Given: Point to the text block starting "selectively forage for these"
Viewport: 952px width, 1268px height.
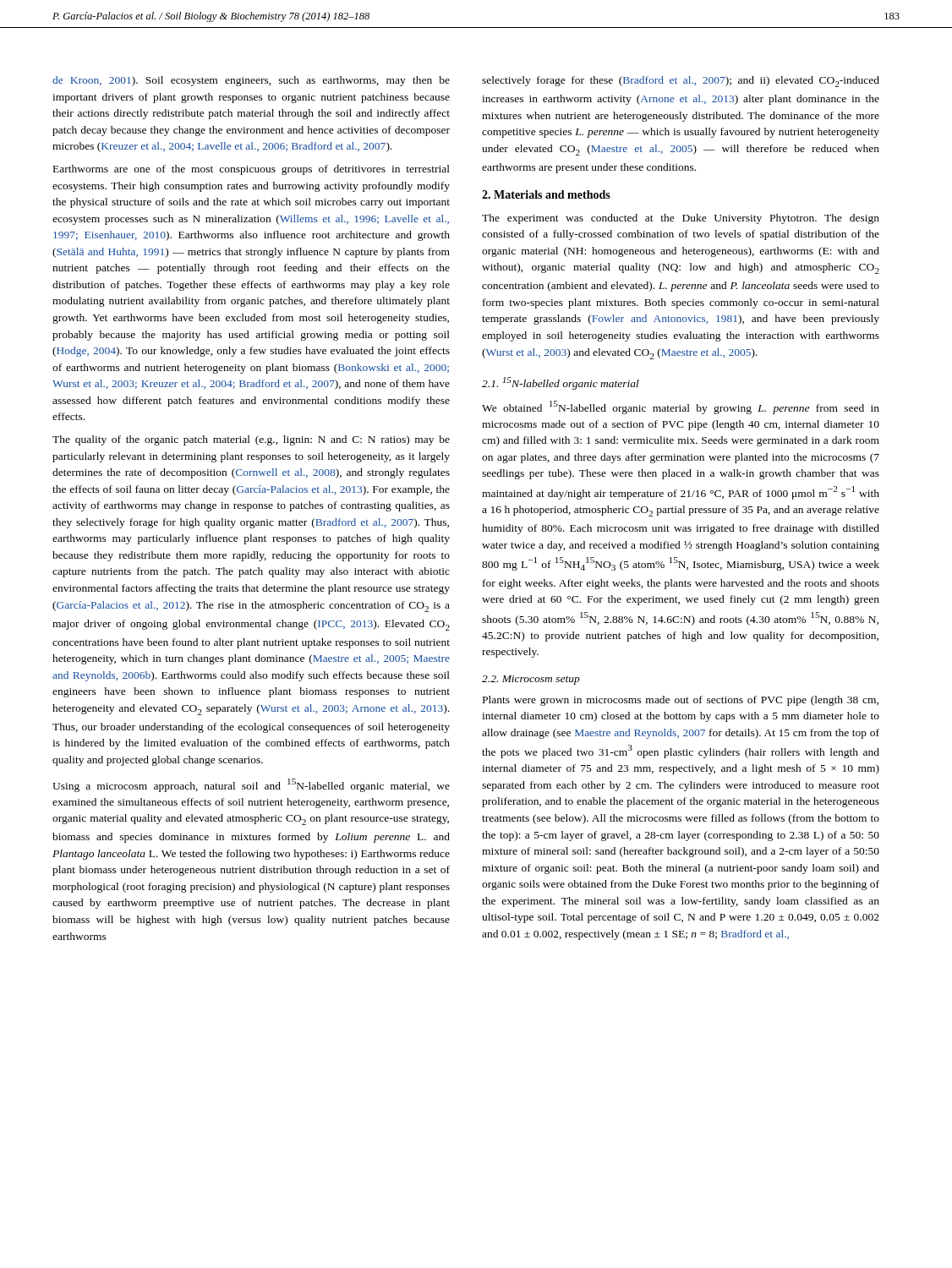Looking at the screenshot, I should pos(681,124).
